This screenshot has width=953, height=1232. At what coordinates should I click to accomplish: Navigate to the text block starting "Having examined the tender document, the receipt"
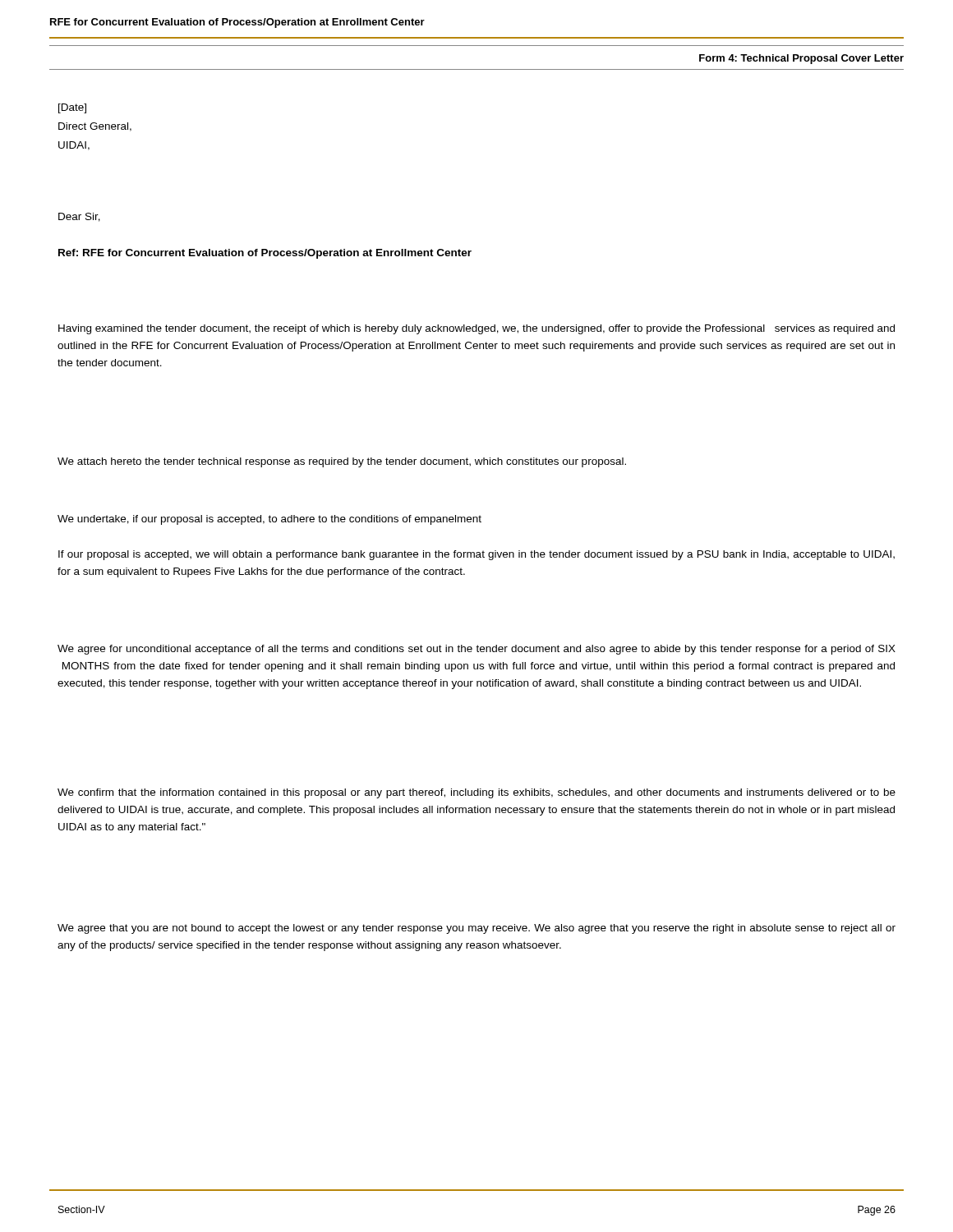pos(476,345)
